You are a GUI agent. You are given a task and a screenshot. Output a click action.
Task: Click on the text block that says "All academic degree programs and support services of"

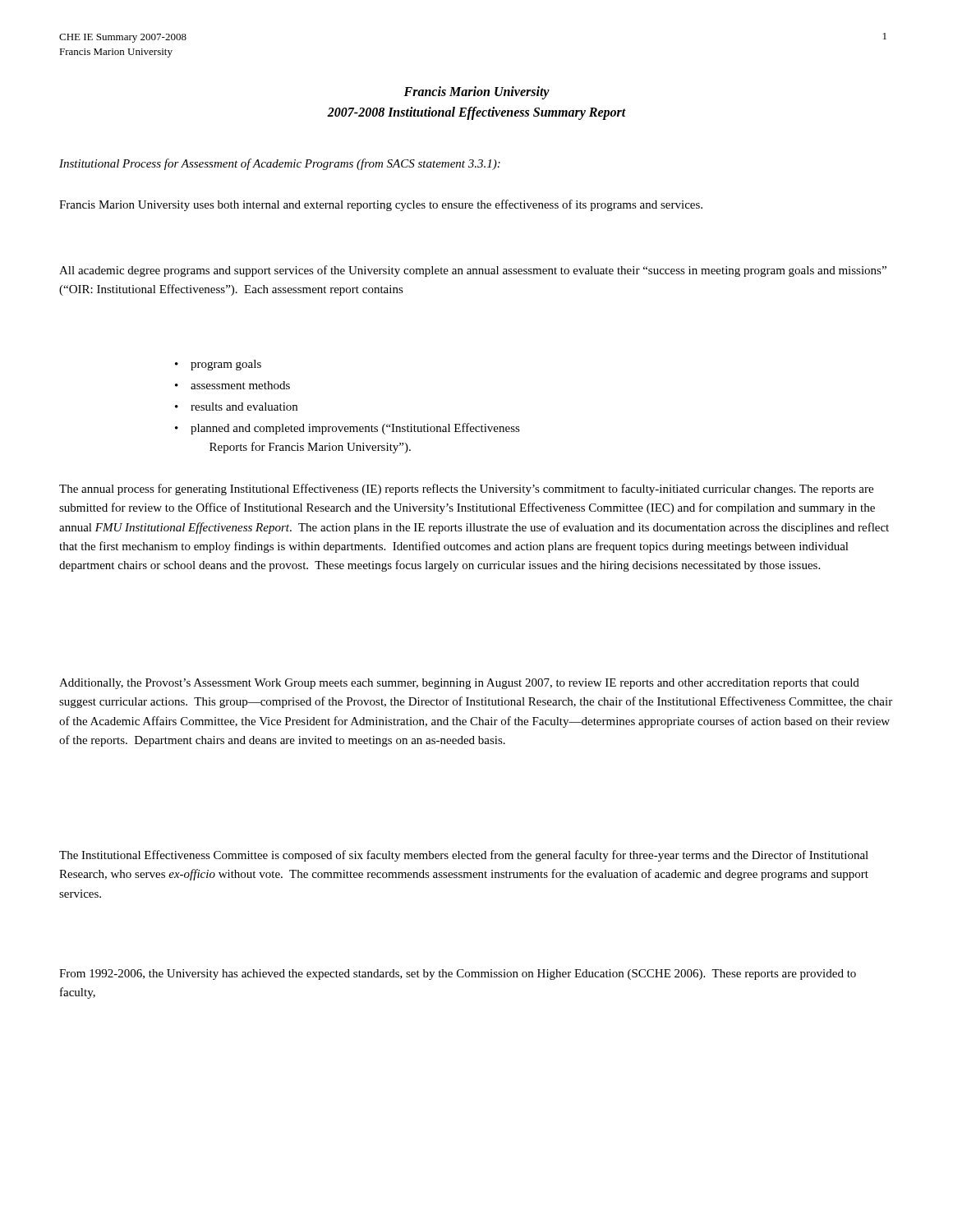[473, 280]
